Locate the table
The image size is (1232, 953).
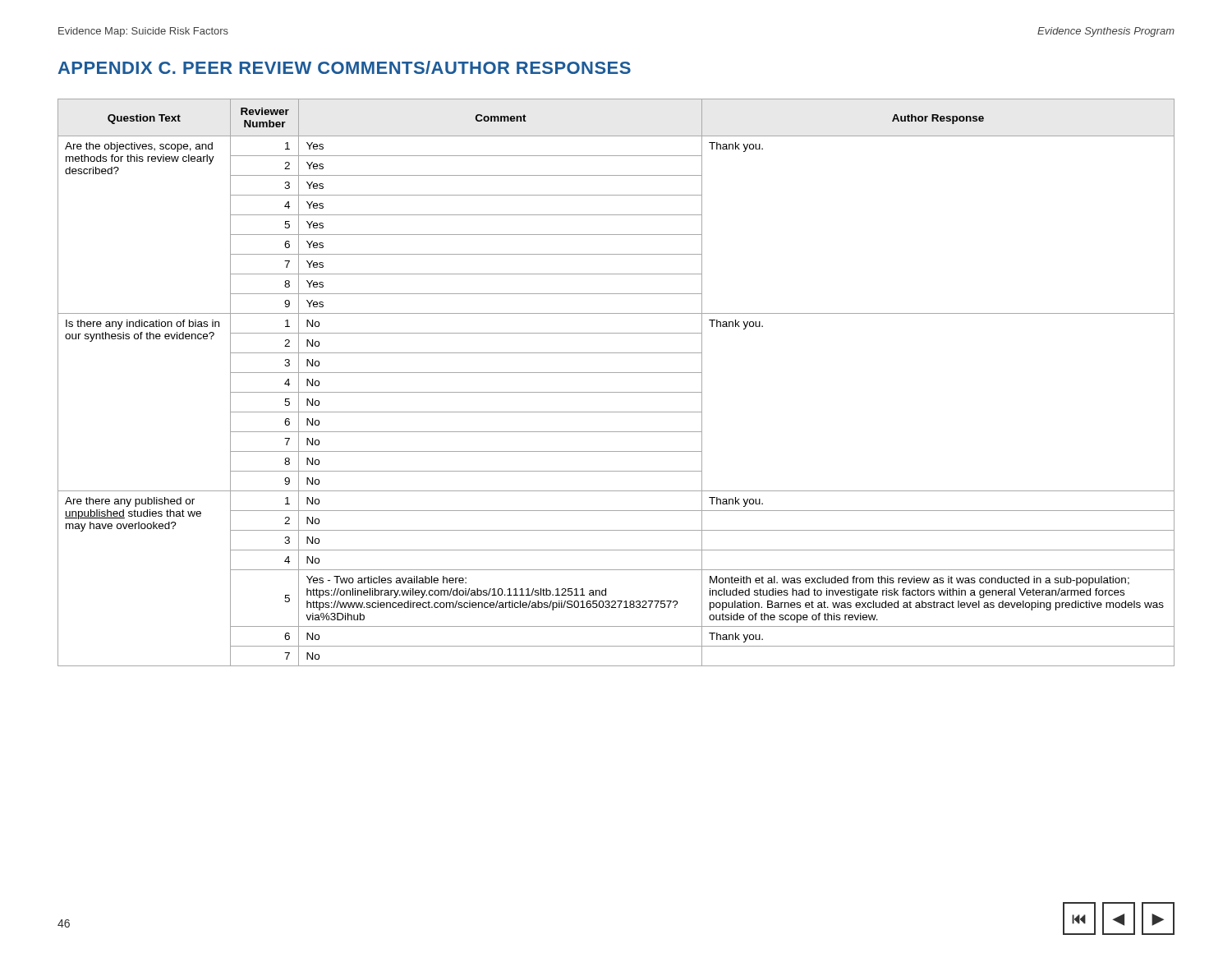coord(616,382)
